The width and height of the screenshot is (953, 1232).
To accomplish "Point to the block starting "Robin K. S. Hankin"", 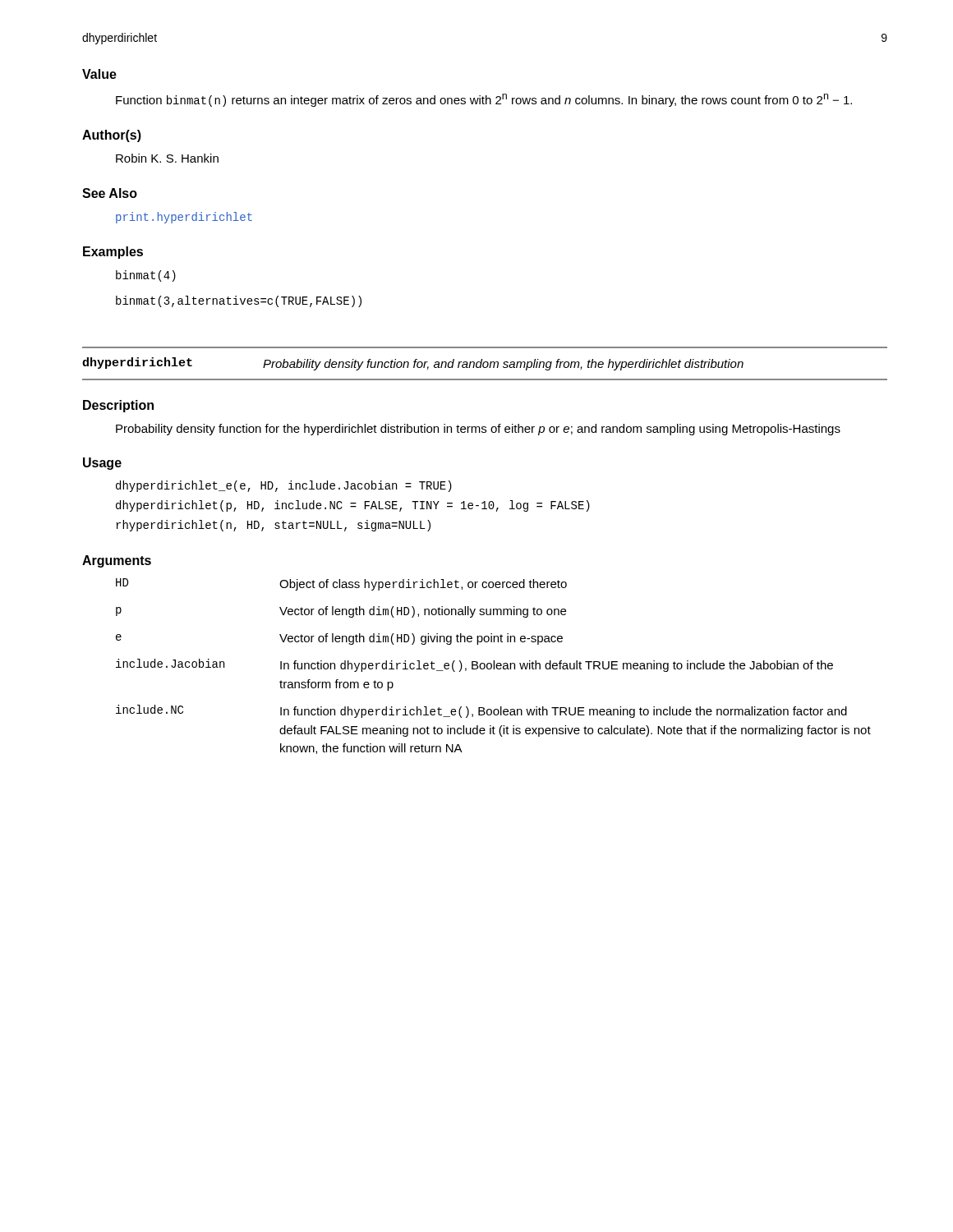I will [x=167, y=158].
